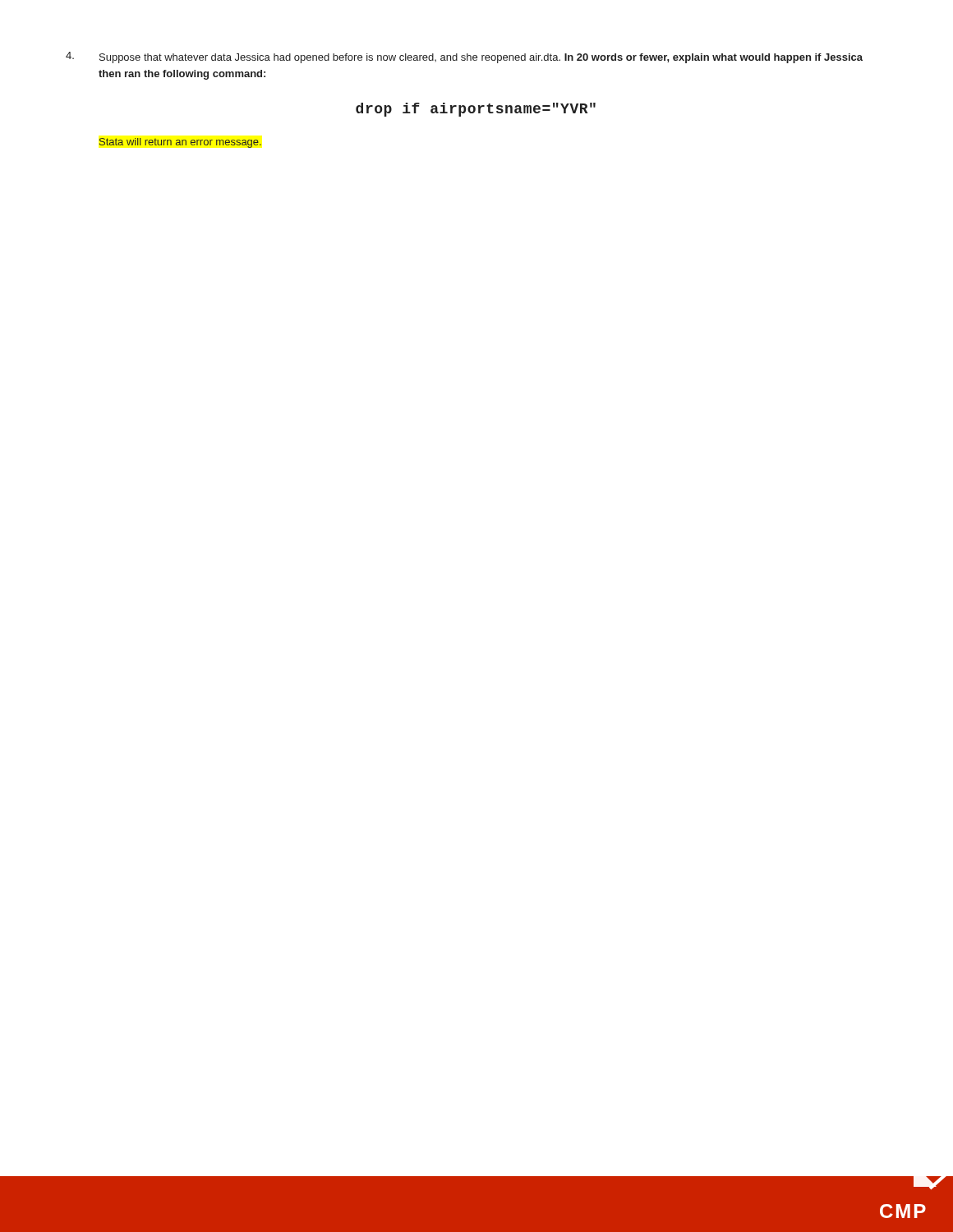Image resolution: width=953 pixels, height=1232 pixels.
Task: Select the passage starting "4. Suppose that whatever data Jessica"
Action: (476, 65)
